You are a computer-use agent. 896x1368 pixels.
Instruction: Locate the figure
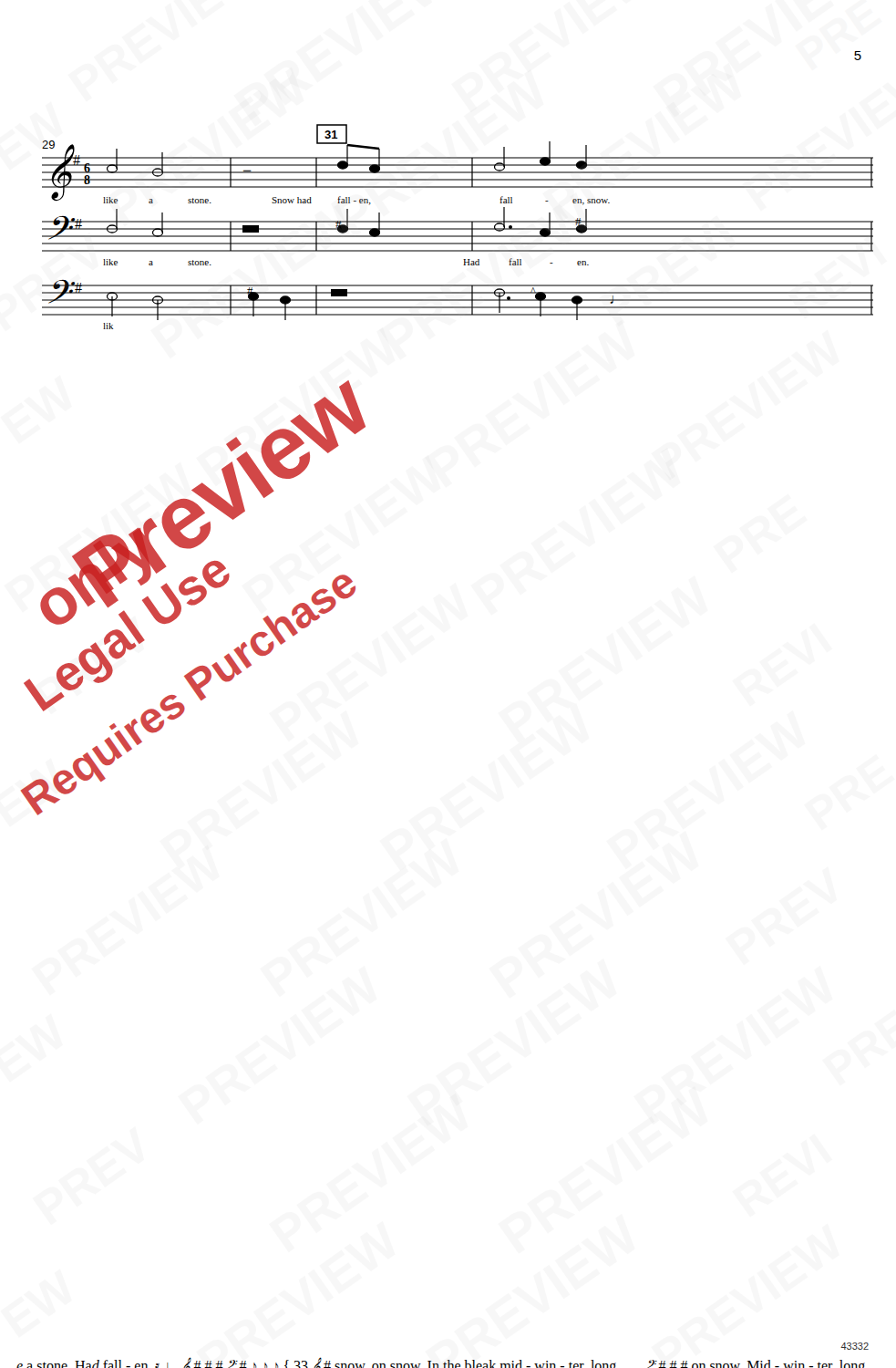(450, 707)
